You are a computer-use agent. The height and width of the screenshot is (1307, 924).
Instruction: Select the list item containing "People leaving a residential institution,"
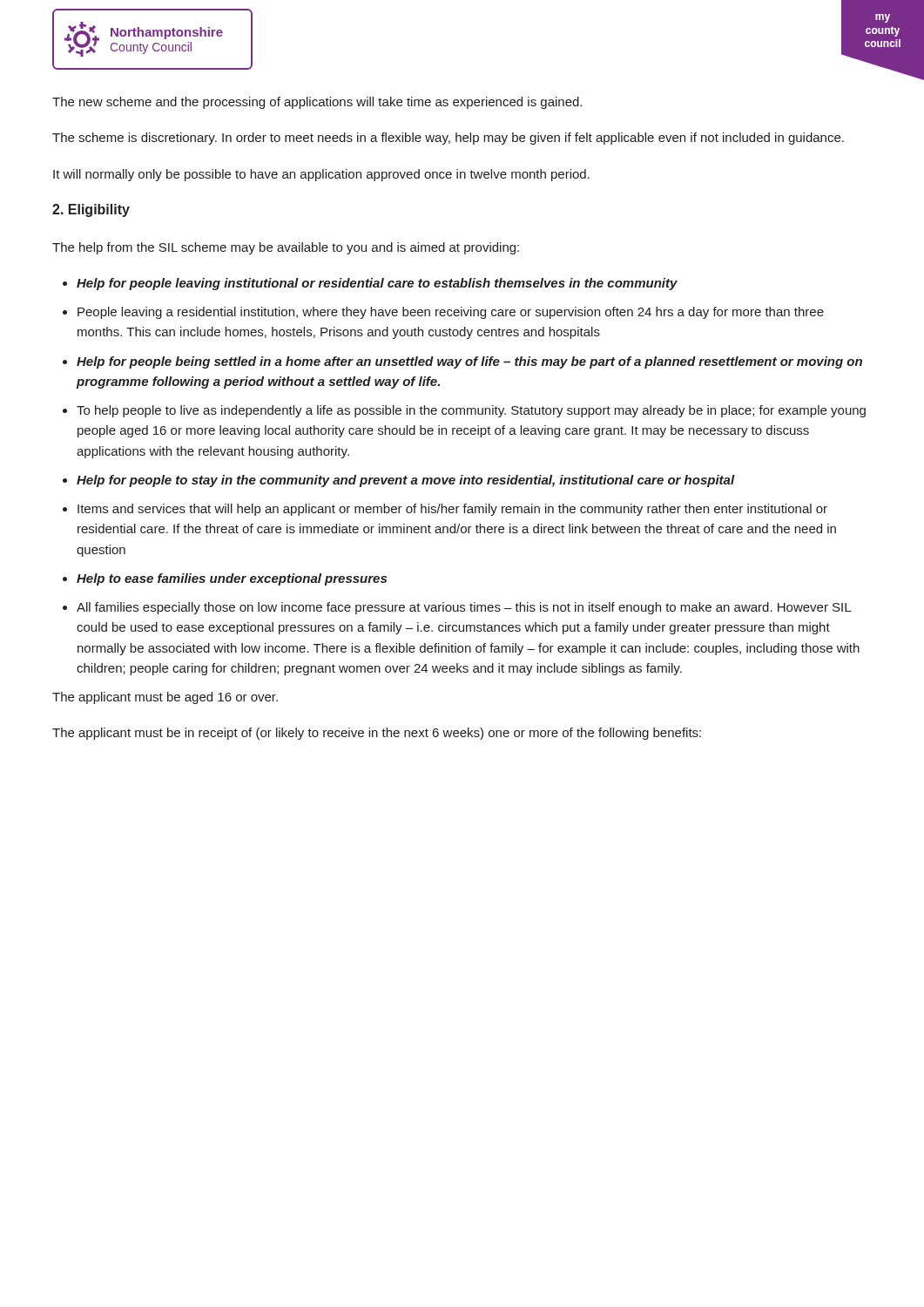pyautogui.click(x=450, y=322)
